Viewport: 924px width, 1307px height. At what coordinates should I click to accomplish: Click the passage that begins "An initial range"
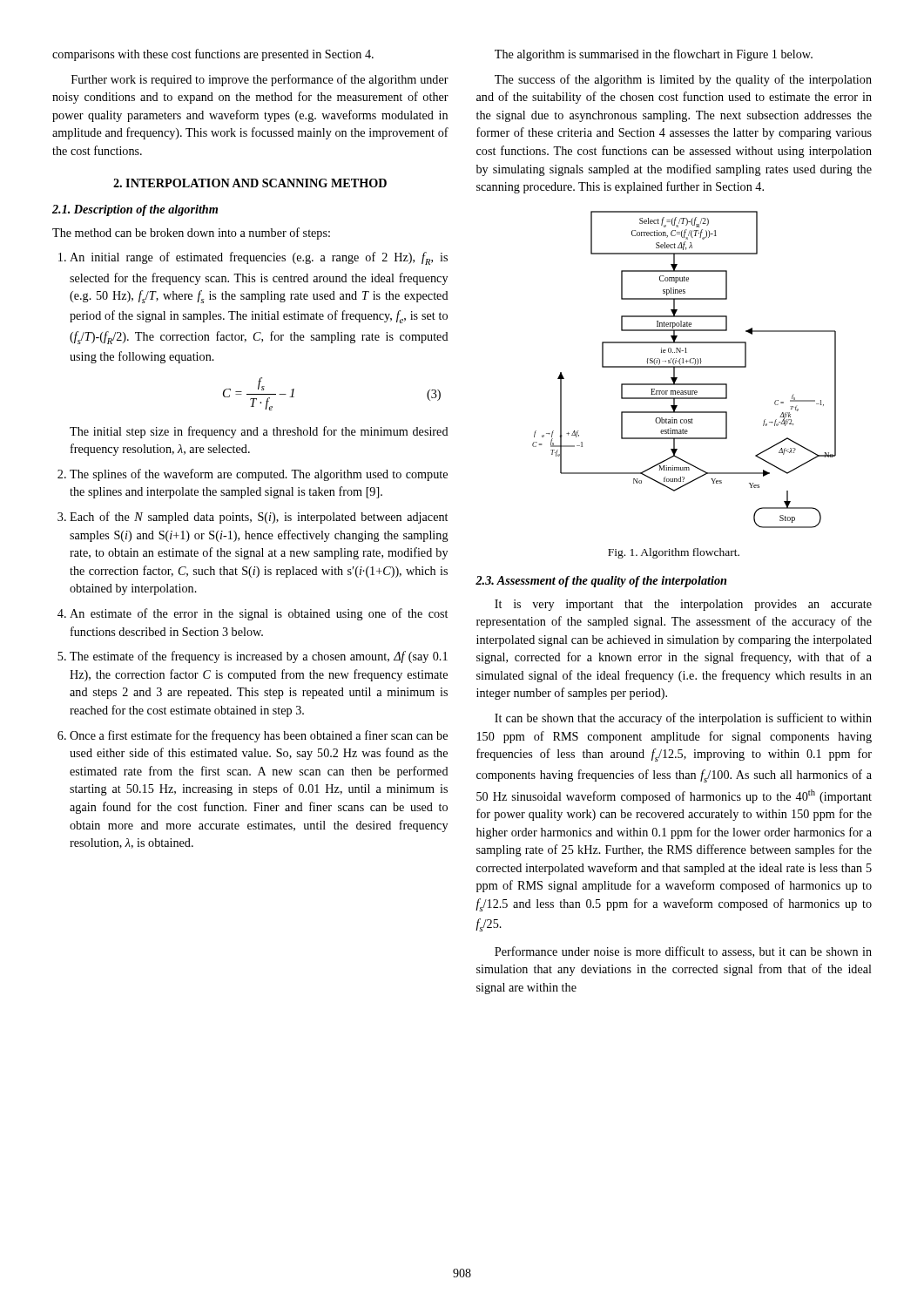(259, 353)
